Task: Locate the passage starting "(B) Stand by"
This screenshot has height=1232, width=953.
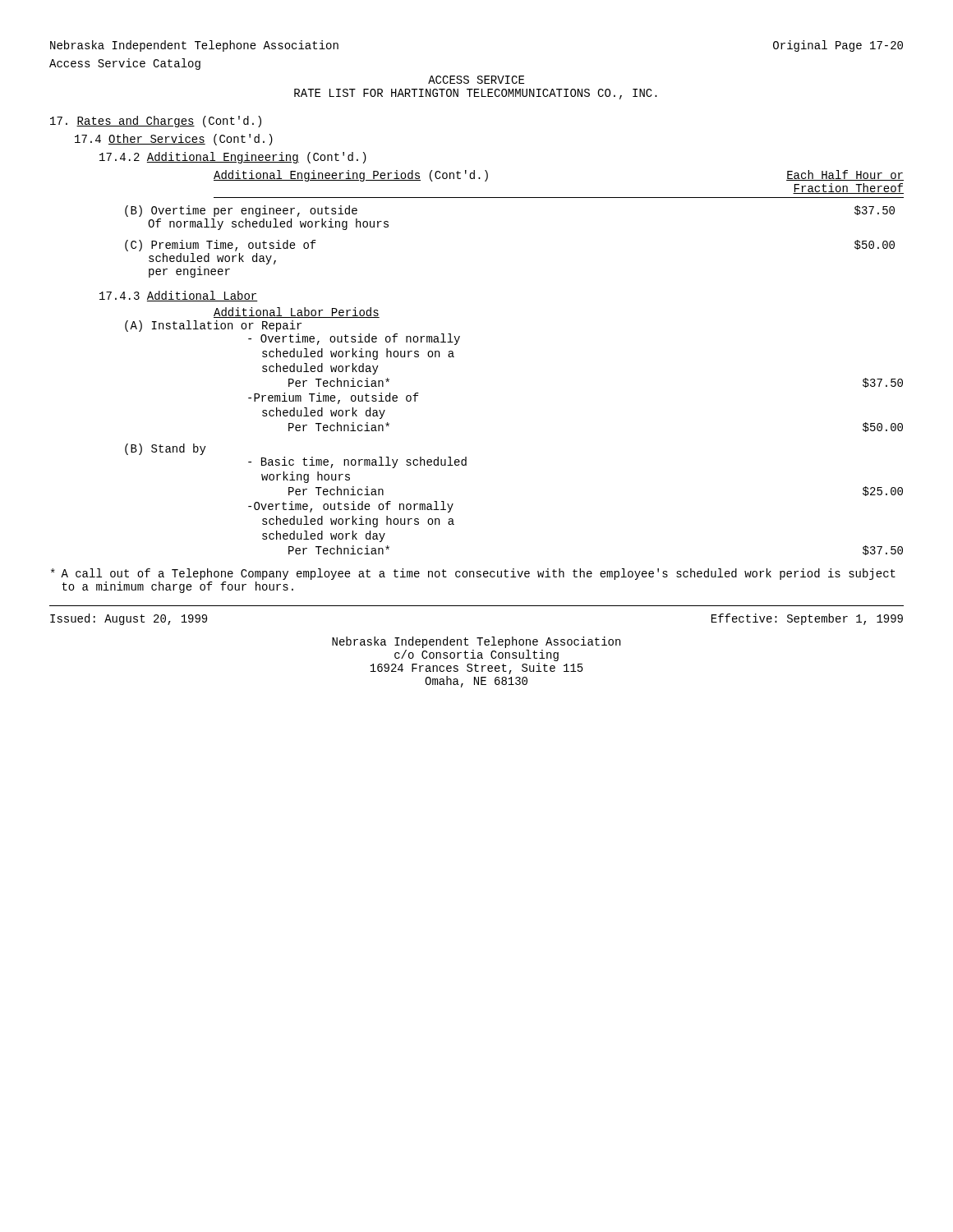Action: pos(165,449)
